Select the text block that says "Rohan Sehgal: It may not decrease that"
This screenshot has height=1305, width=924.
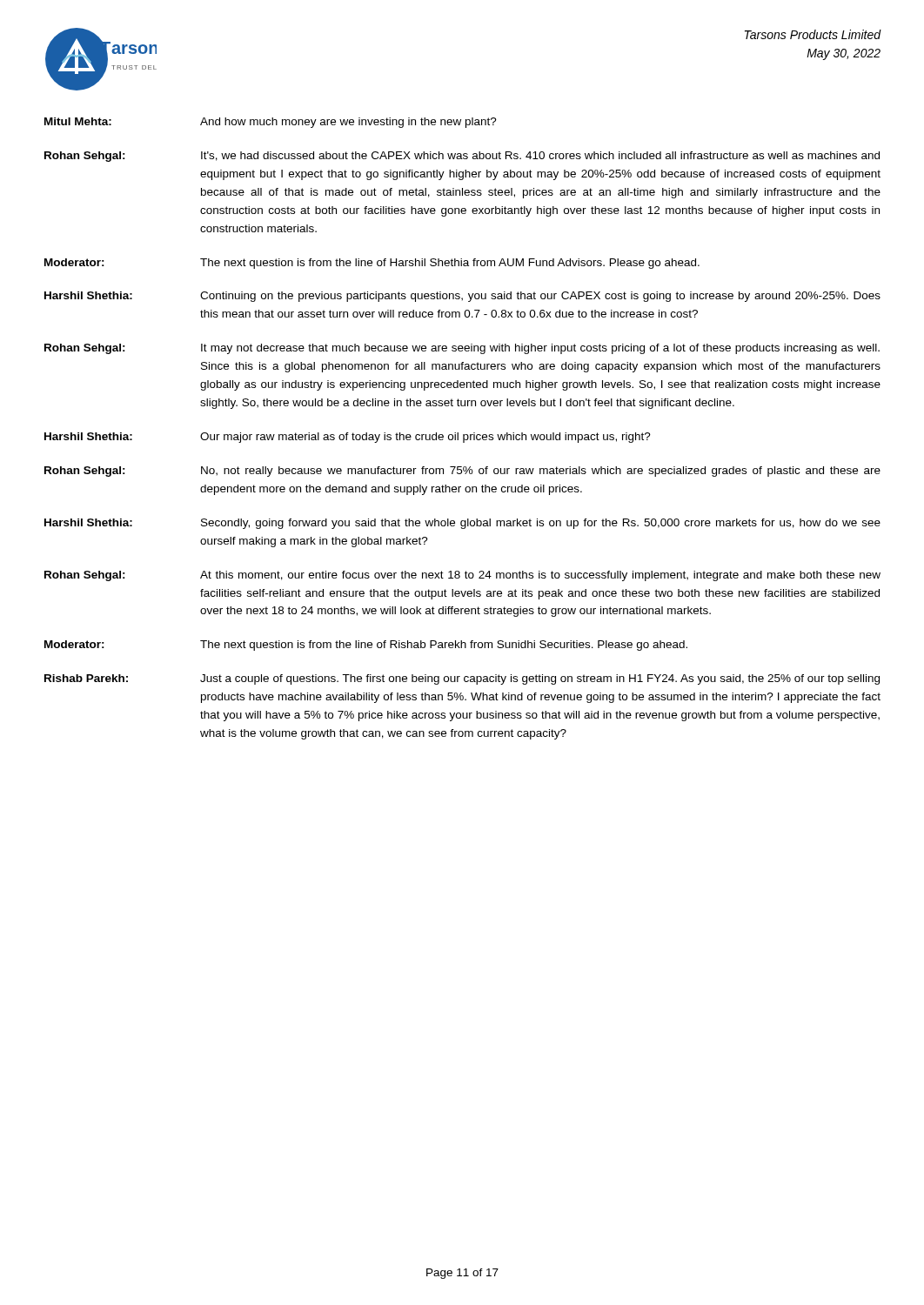462,376
